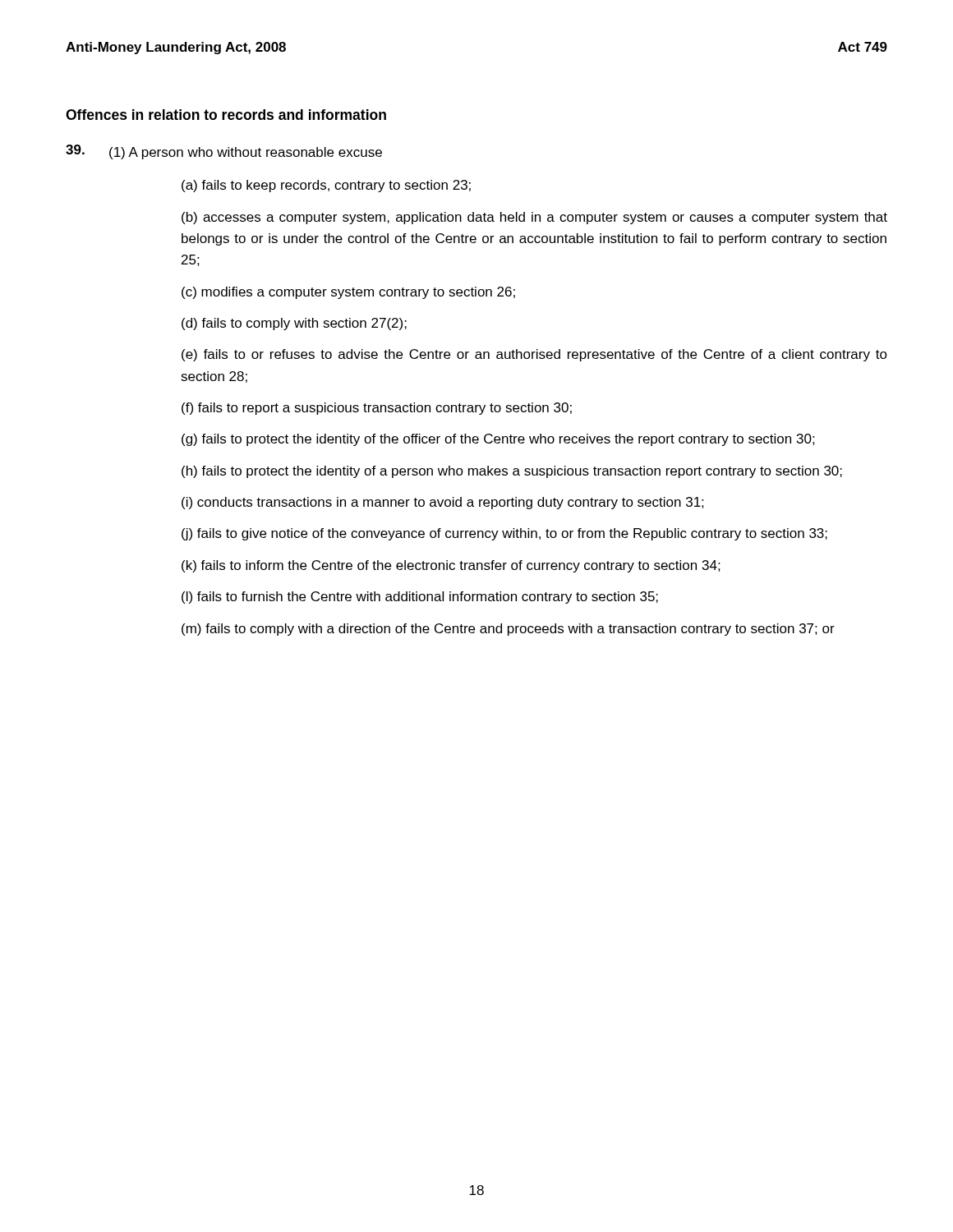The height and width of the screenshot is (1232, 953).
Task: Find the text starting "(d) fails to comply with section 27(2);"
Action: coord(294,323)
